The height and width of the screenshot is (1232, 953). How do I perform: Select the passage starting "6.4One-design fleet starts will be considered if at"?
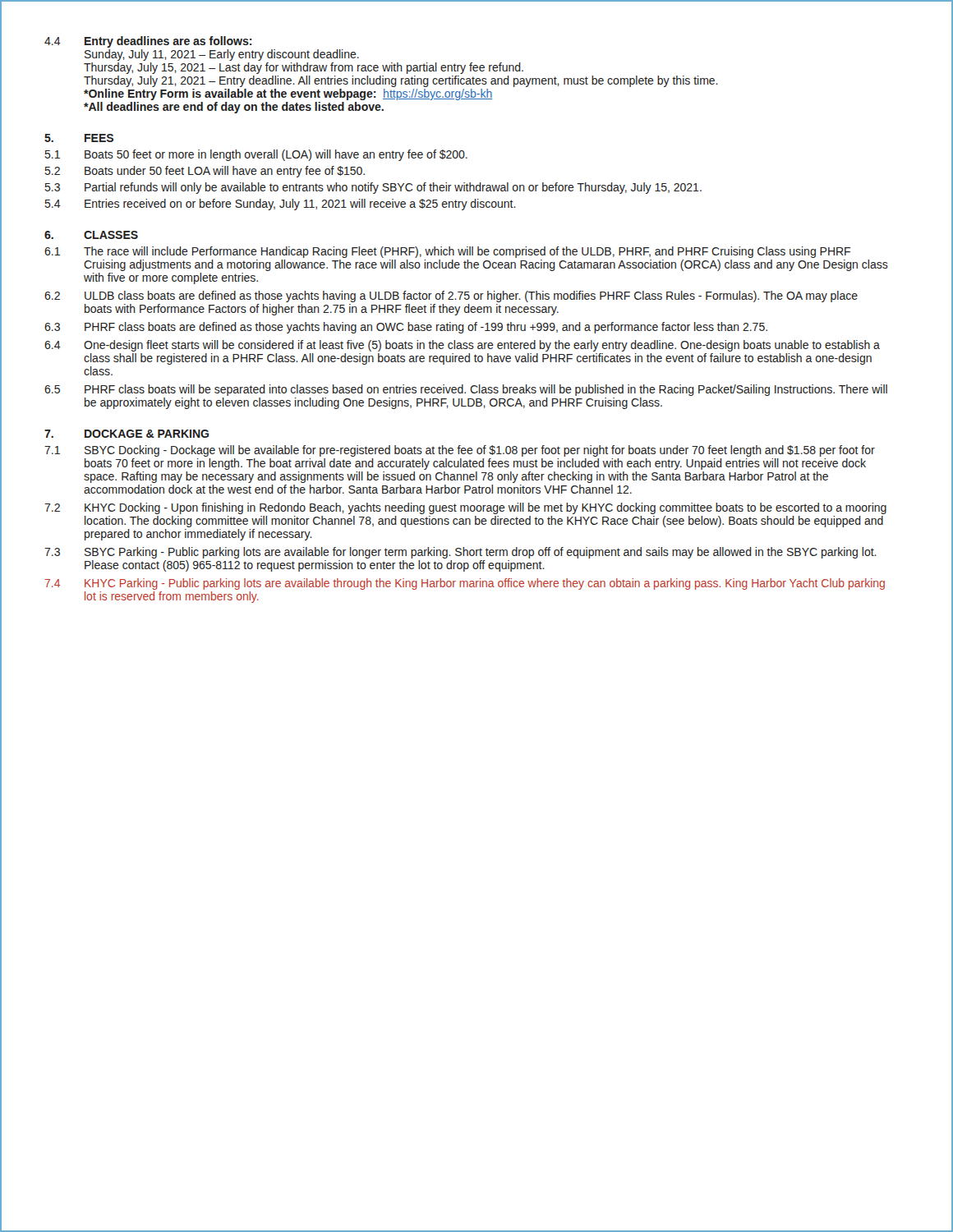coord(467,358)
